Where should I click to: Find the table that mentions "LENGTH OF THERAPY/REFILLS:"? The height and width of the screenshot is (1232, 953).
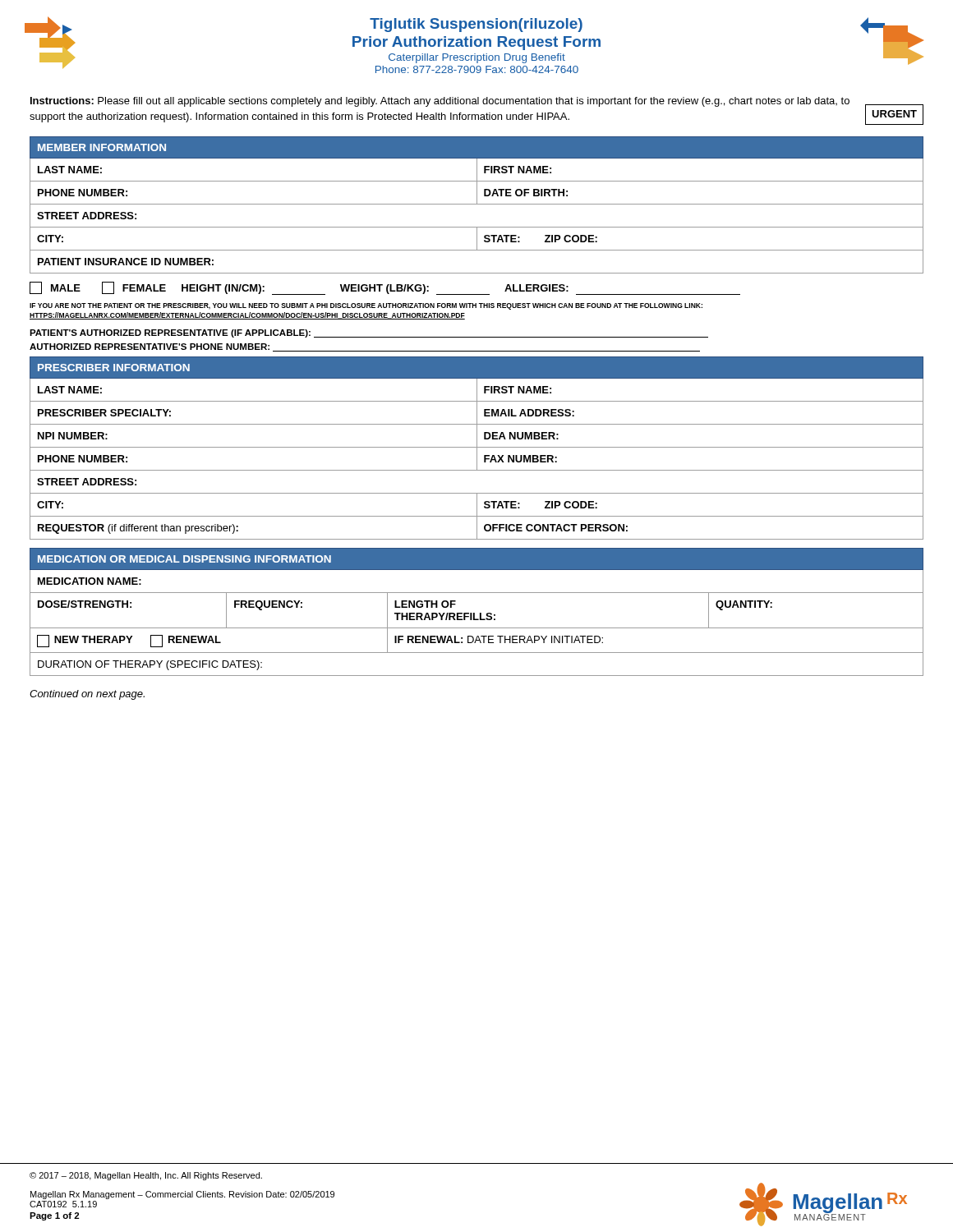[x=476, y=612]
